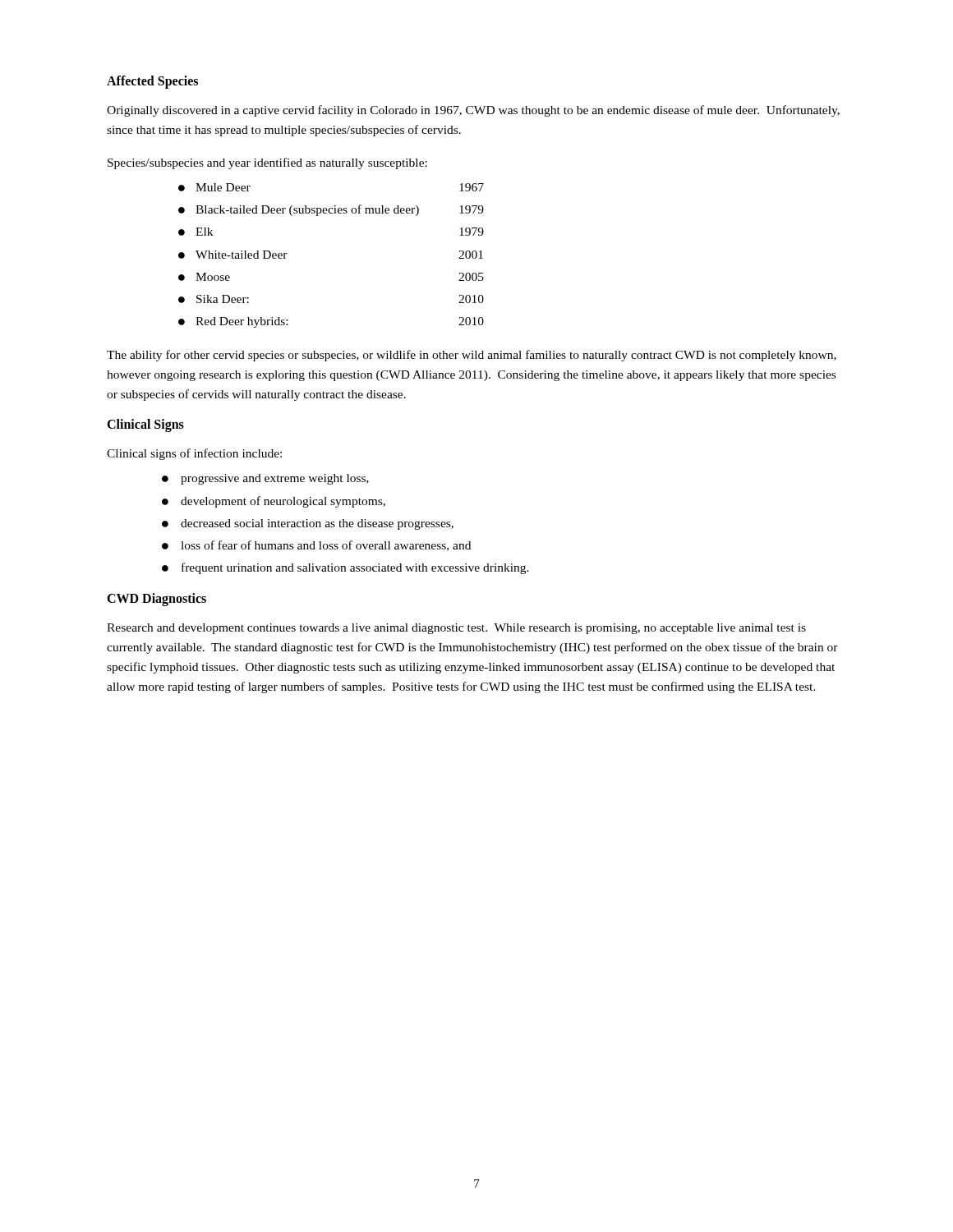Point to the block starting "● decreased social interaction as the disease progresses,"
Viewport: 953px width, 1232px height.
(305, 523)
